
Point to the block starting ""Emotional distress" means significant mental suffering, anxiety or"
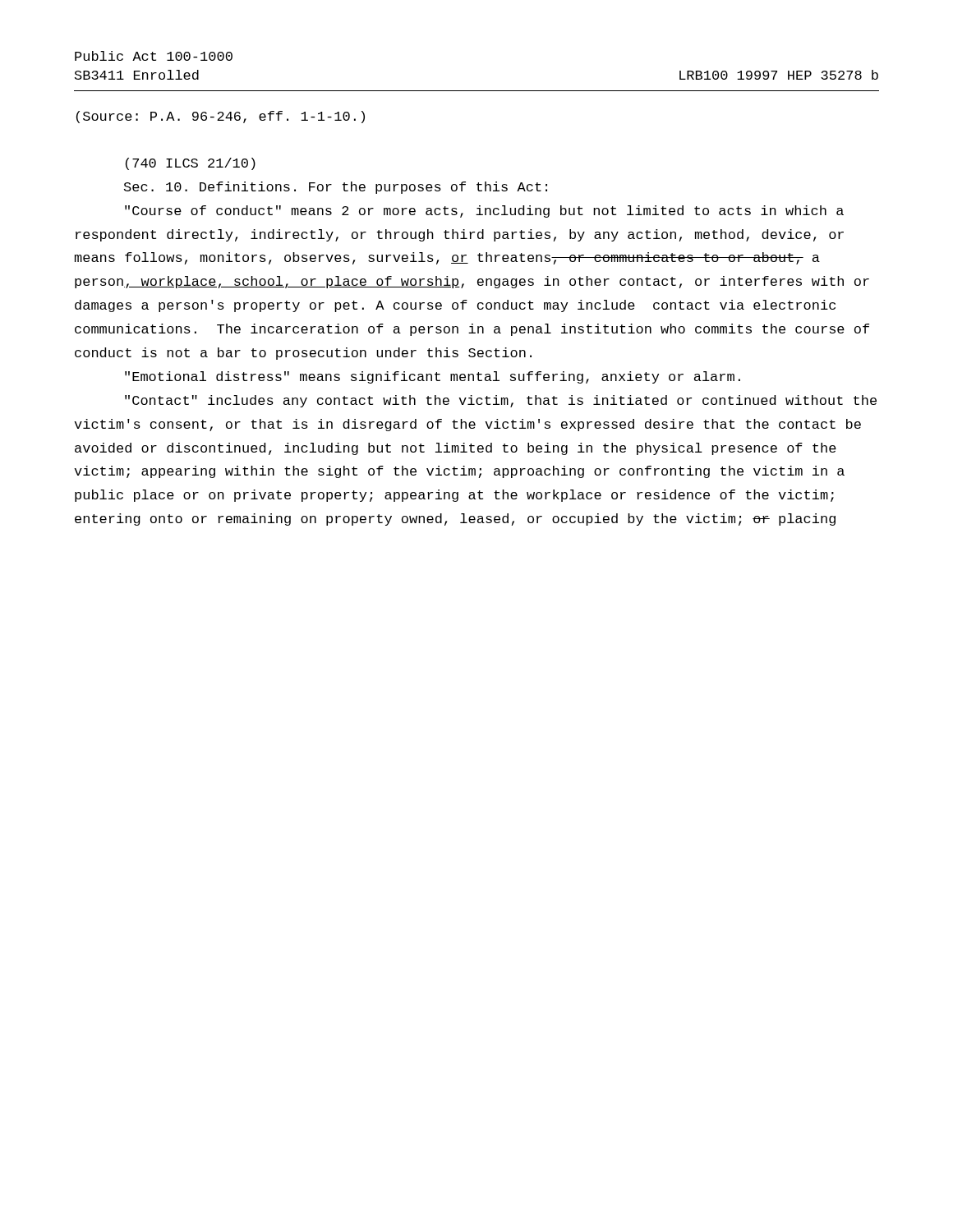(x=433, y=377)
